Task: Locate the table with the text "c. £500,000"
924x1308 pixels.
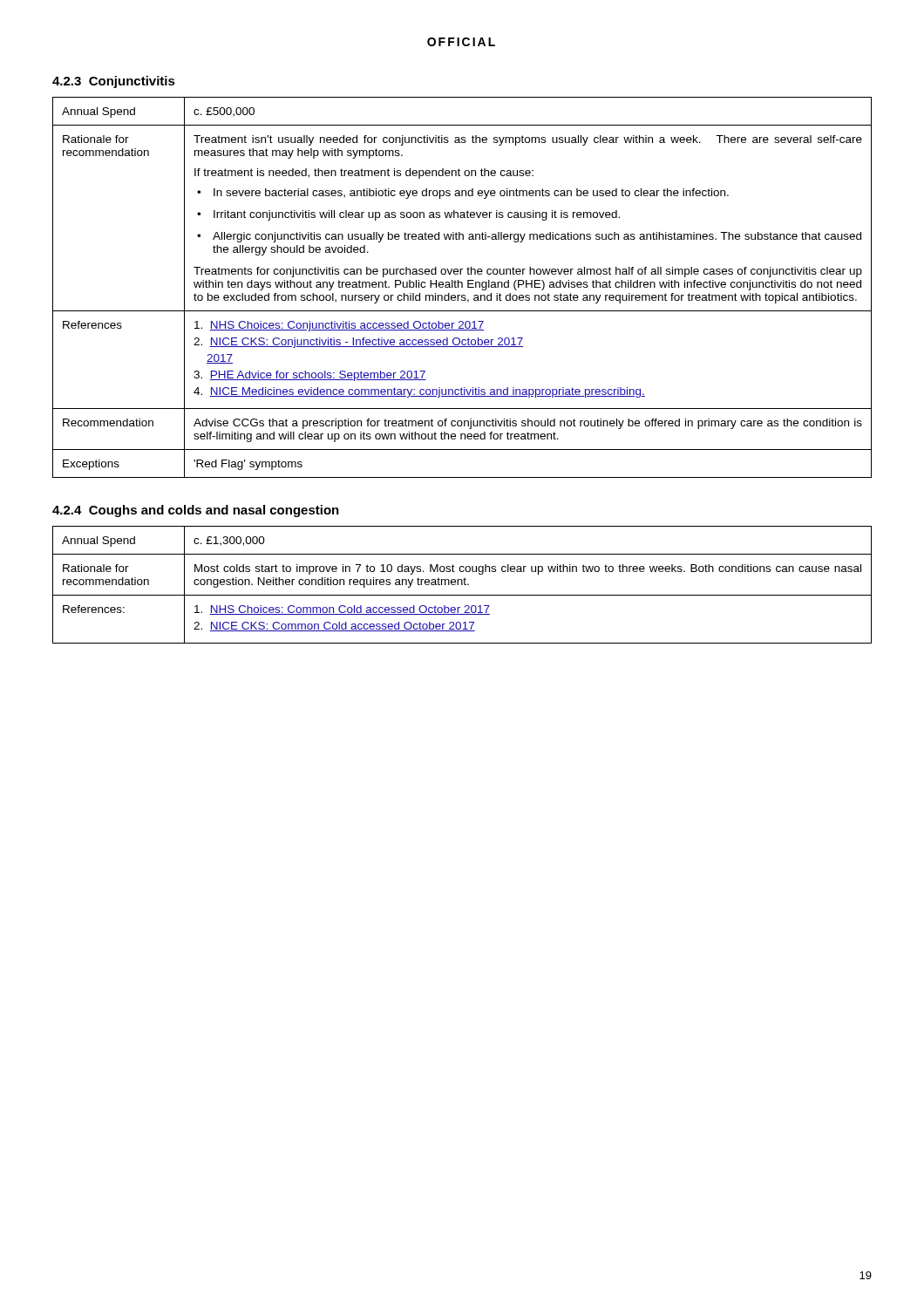Action: click(x=462, y=287)
